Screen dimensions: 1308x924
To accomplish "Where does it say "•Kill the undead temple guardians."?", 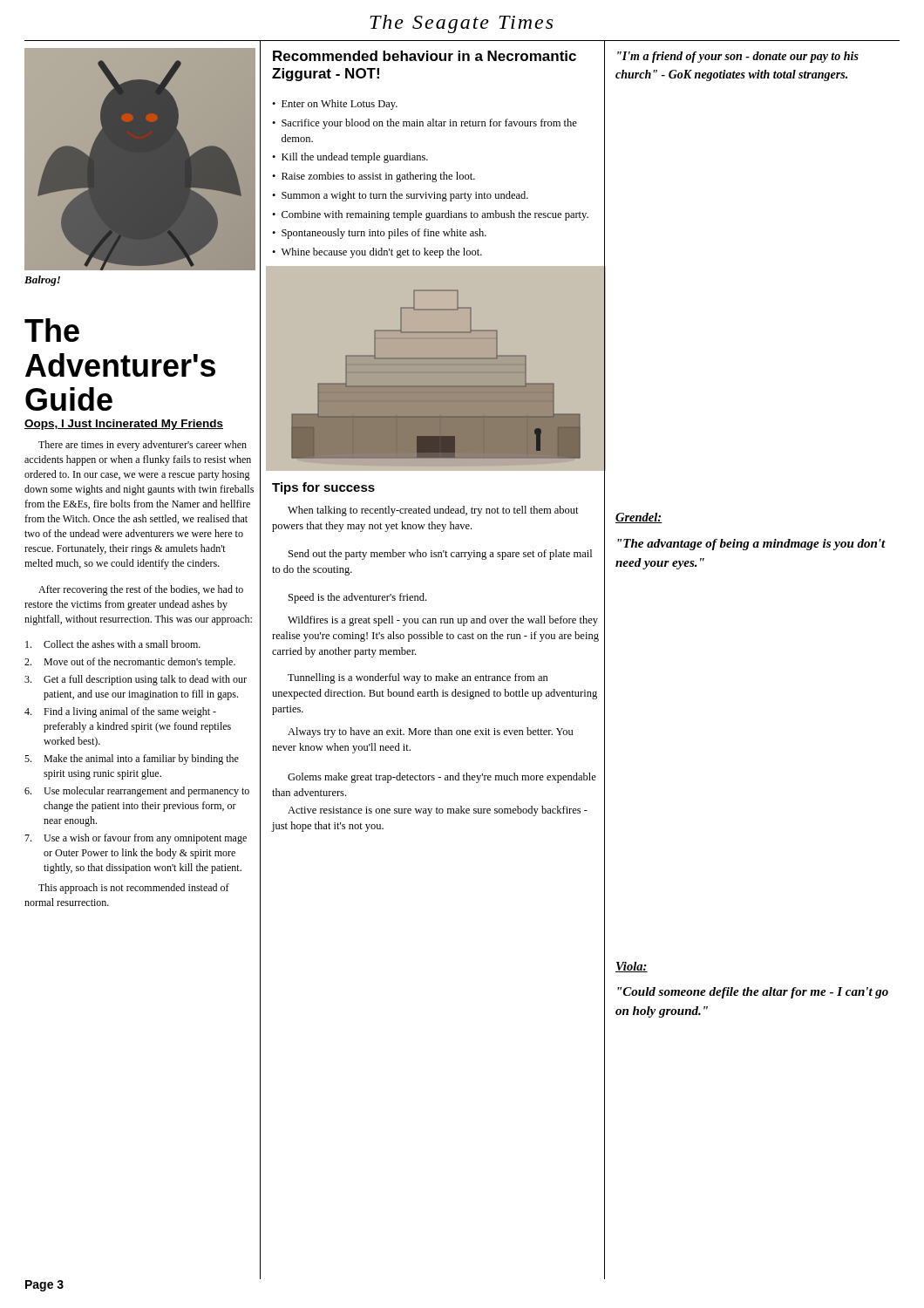I will (350, 158).
